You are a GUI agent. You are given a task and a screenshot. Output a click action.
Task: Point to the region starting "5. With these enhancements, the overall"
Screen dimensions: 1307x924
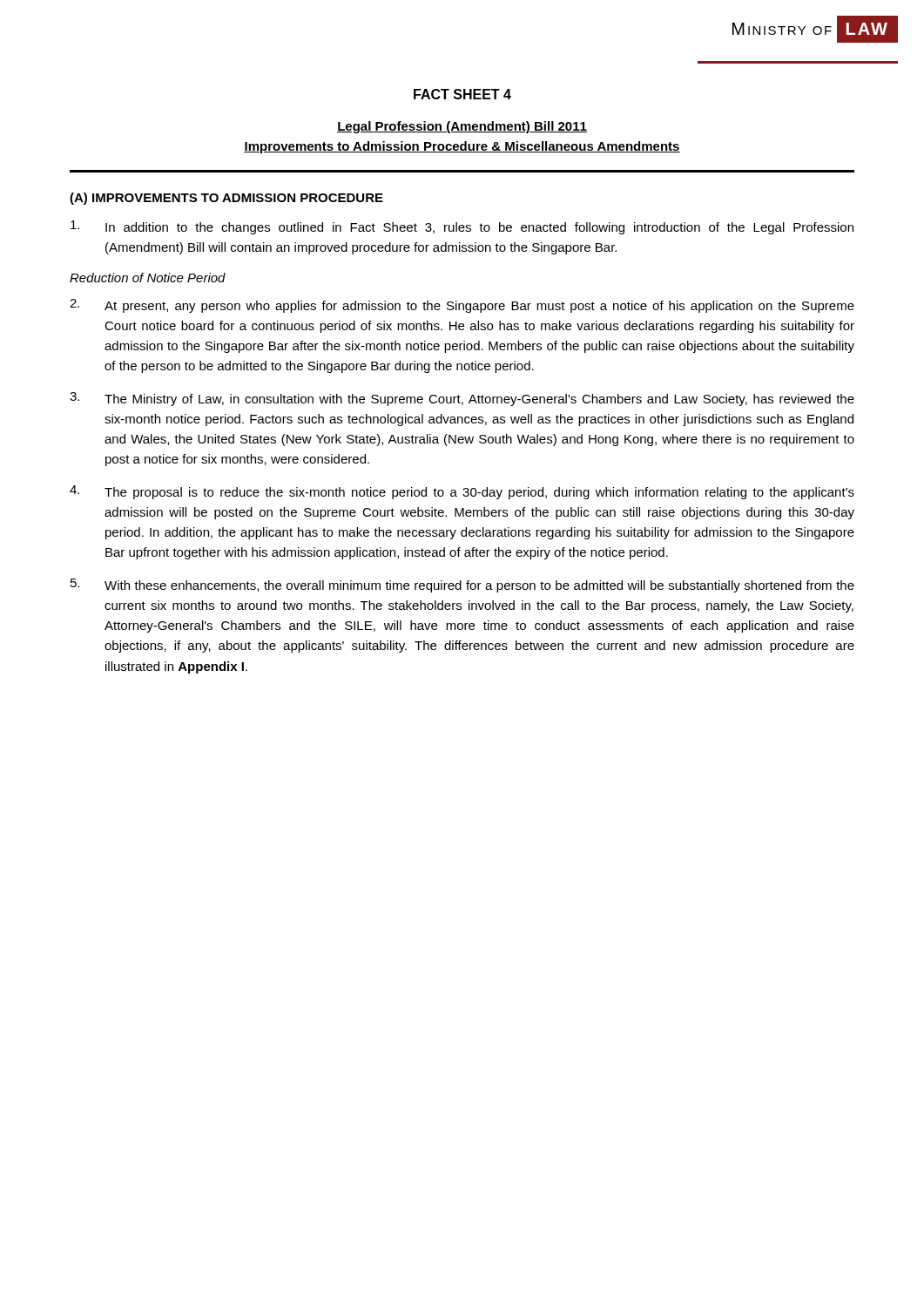462,625
